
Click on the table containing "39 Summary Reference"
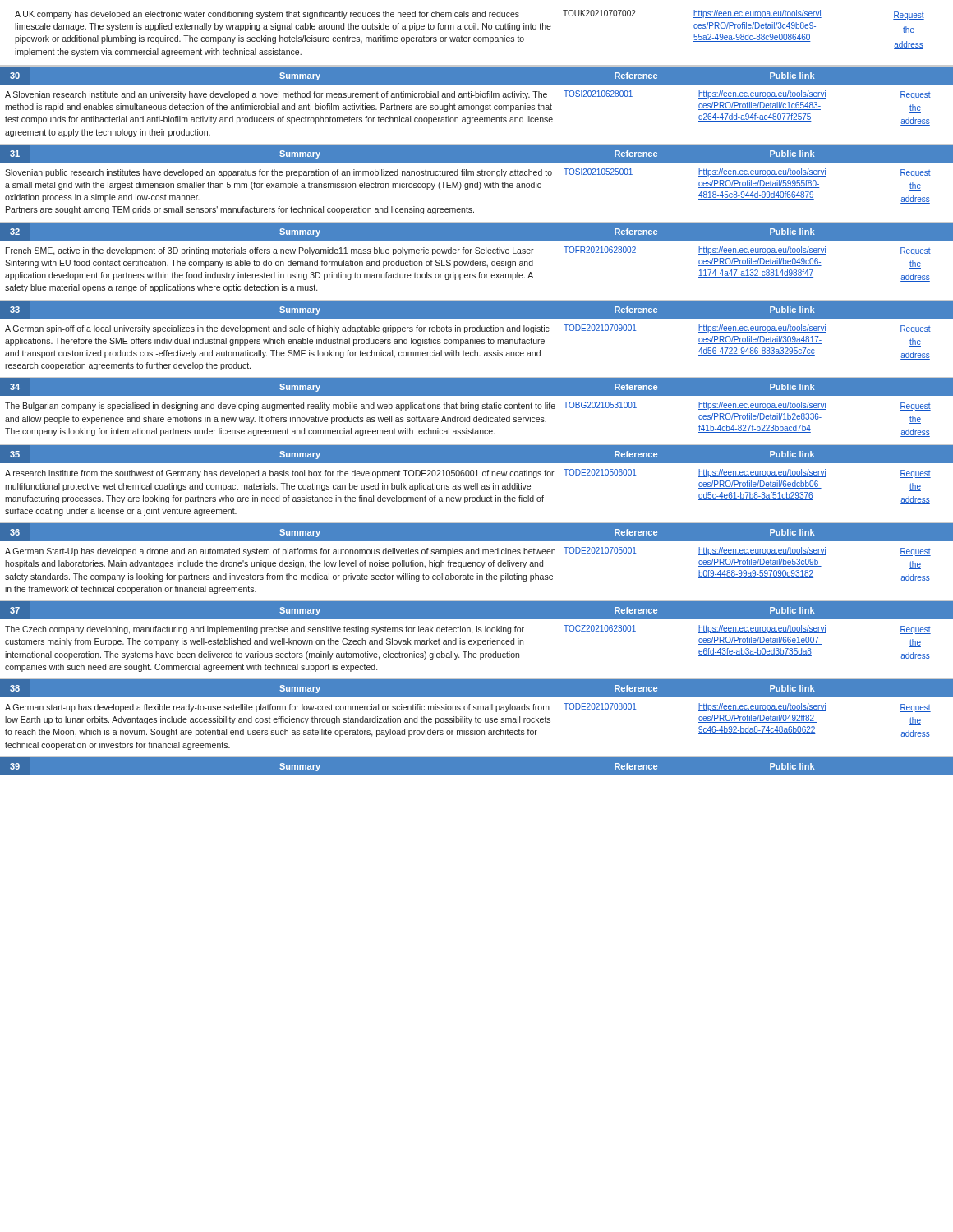(476, 766)
